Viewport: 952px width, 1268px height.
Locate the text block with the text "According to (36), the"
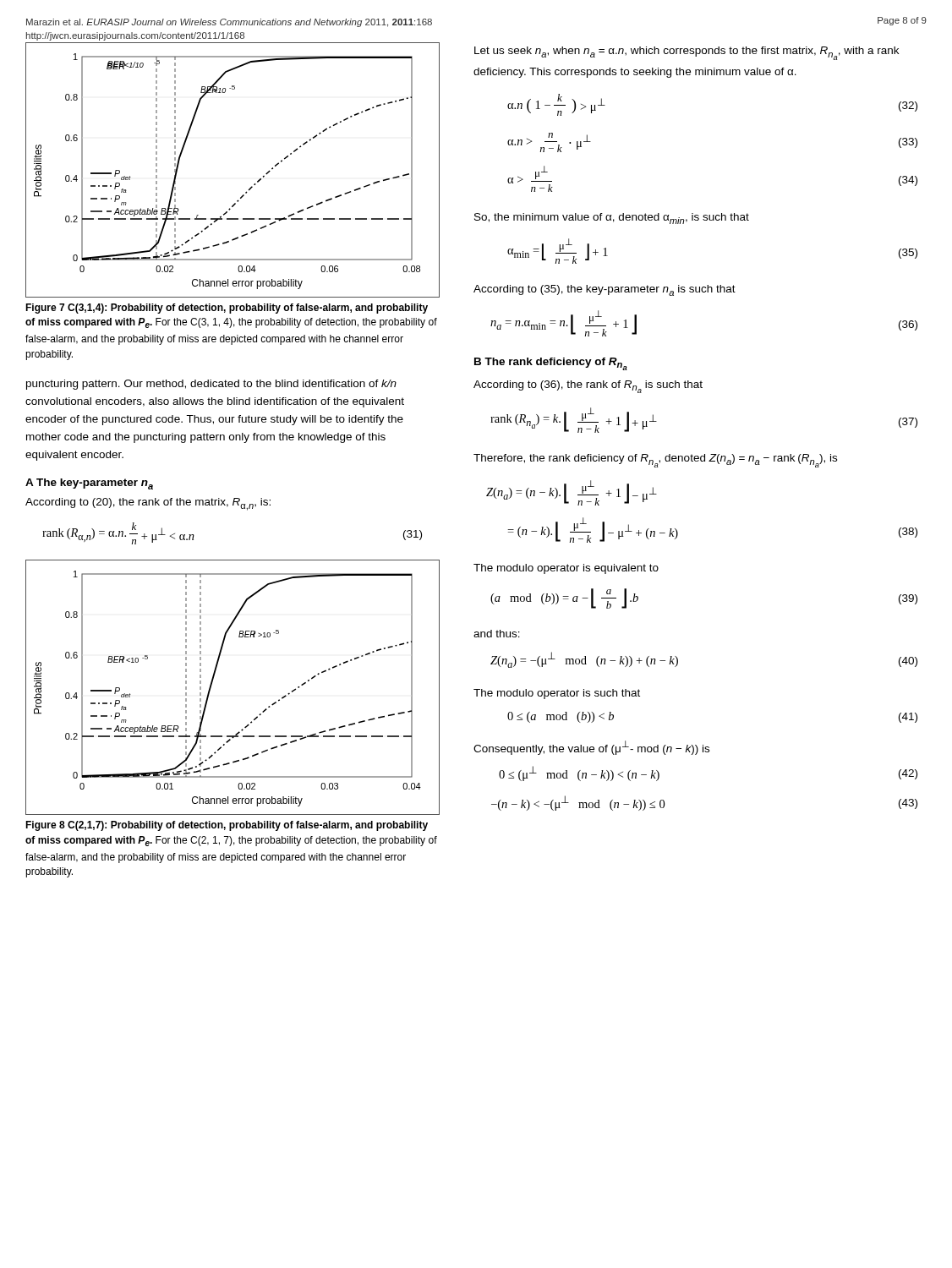(588, 386)
